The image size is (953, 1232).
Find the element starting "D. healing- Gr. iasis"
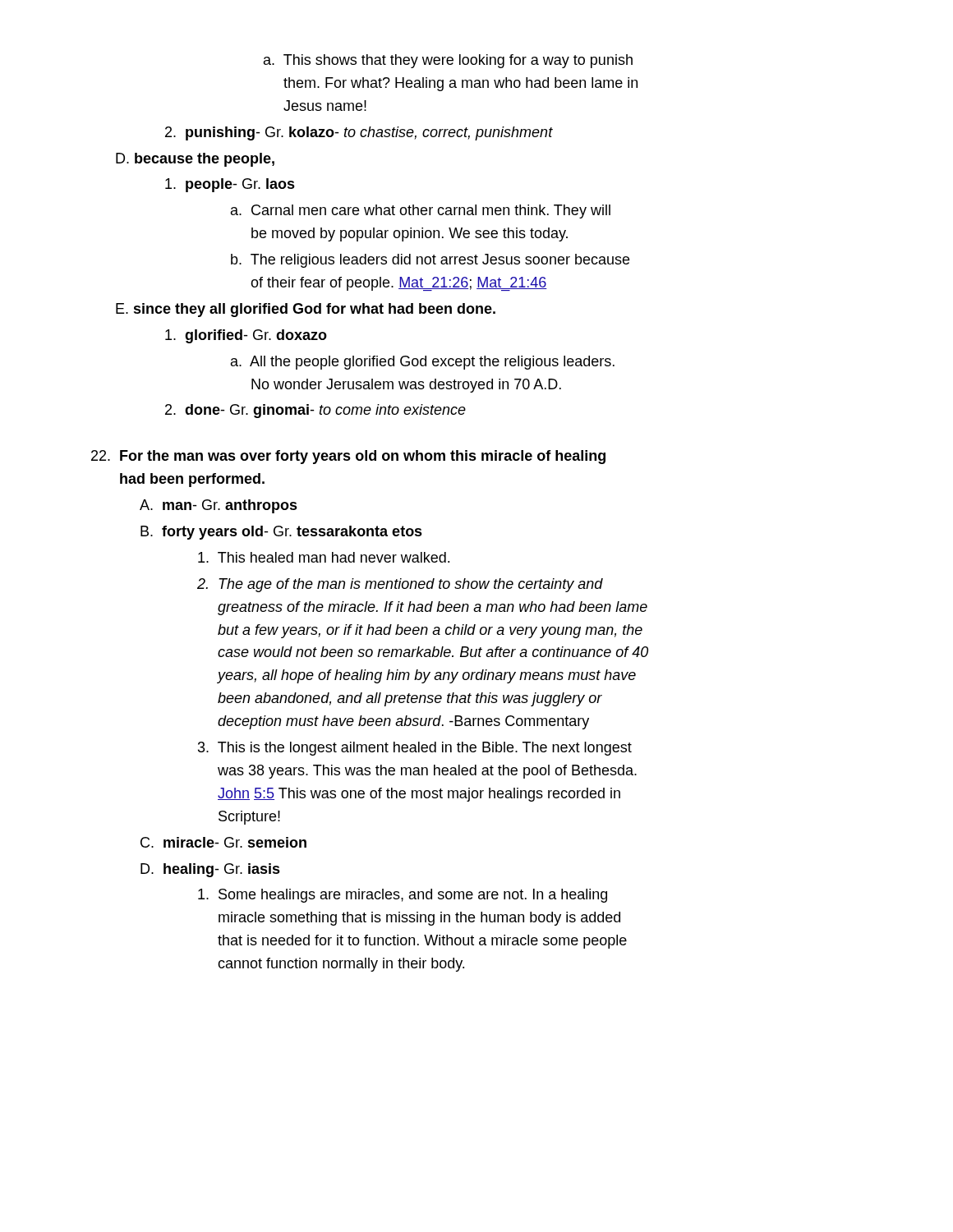click(x=210, y=869)
